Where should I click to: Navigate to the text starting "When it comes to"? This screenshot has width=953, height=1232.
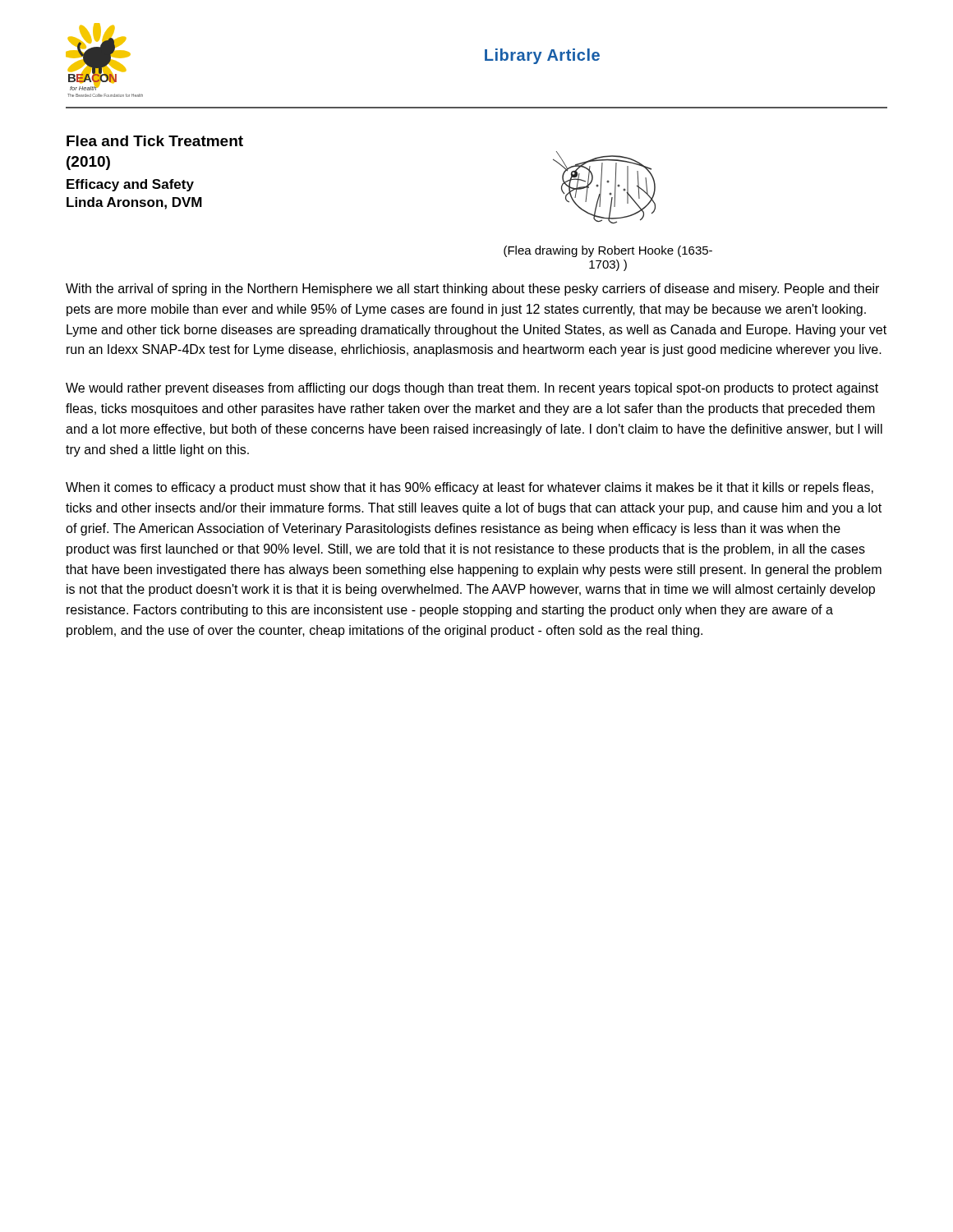pyautogui.click(x=476, y=560)
